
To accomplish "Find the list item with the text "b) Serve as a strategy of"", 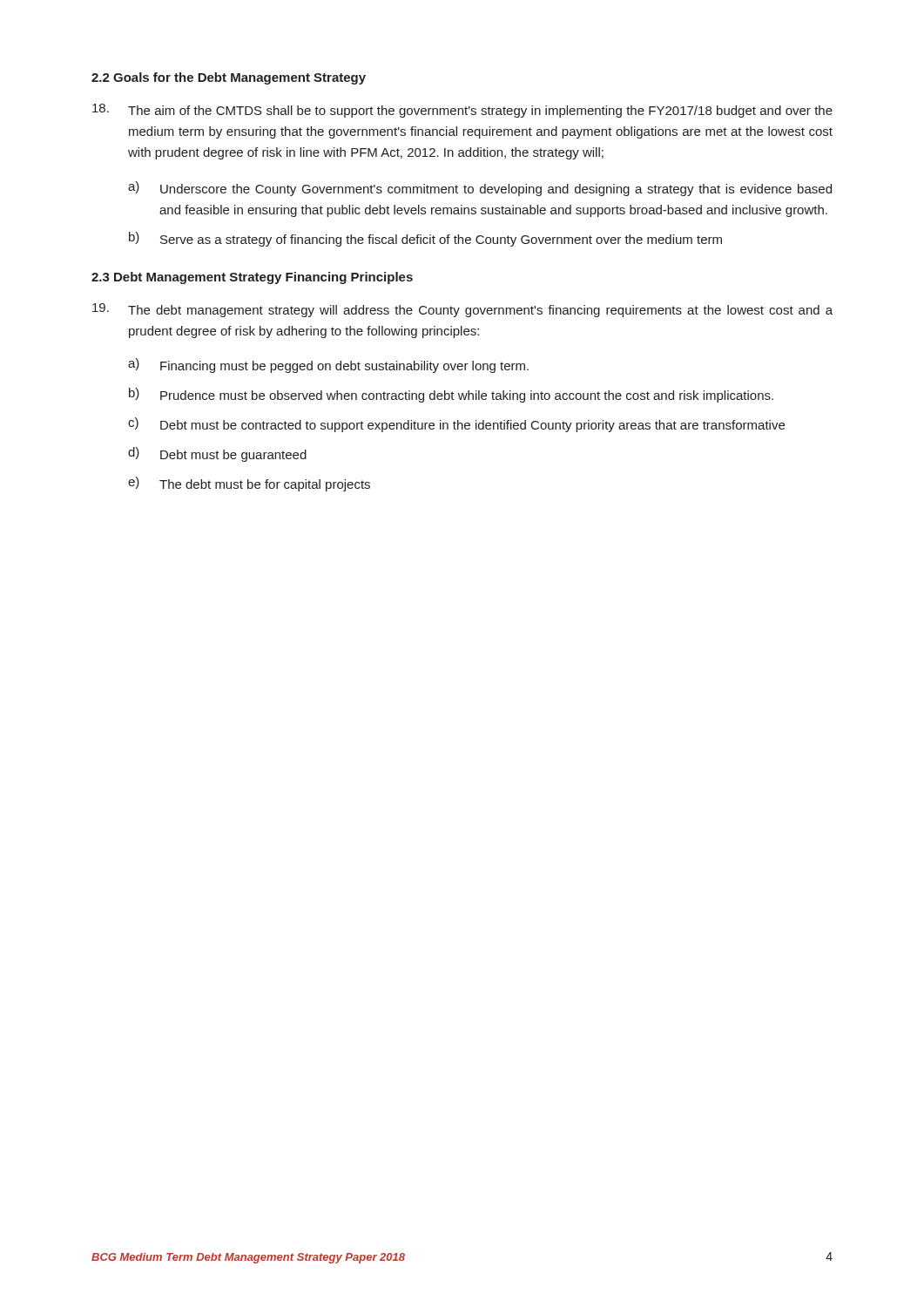I will (x=480, y=240).
